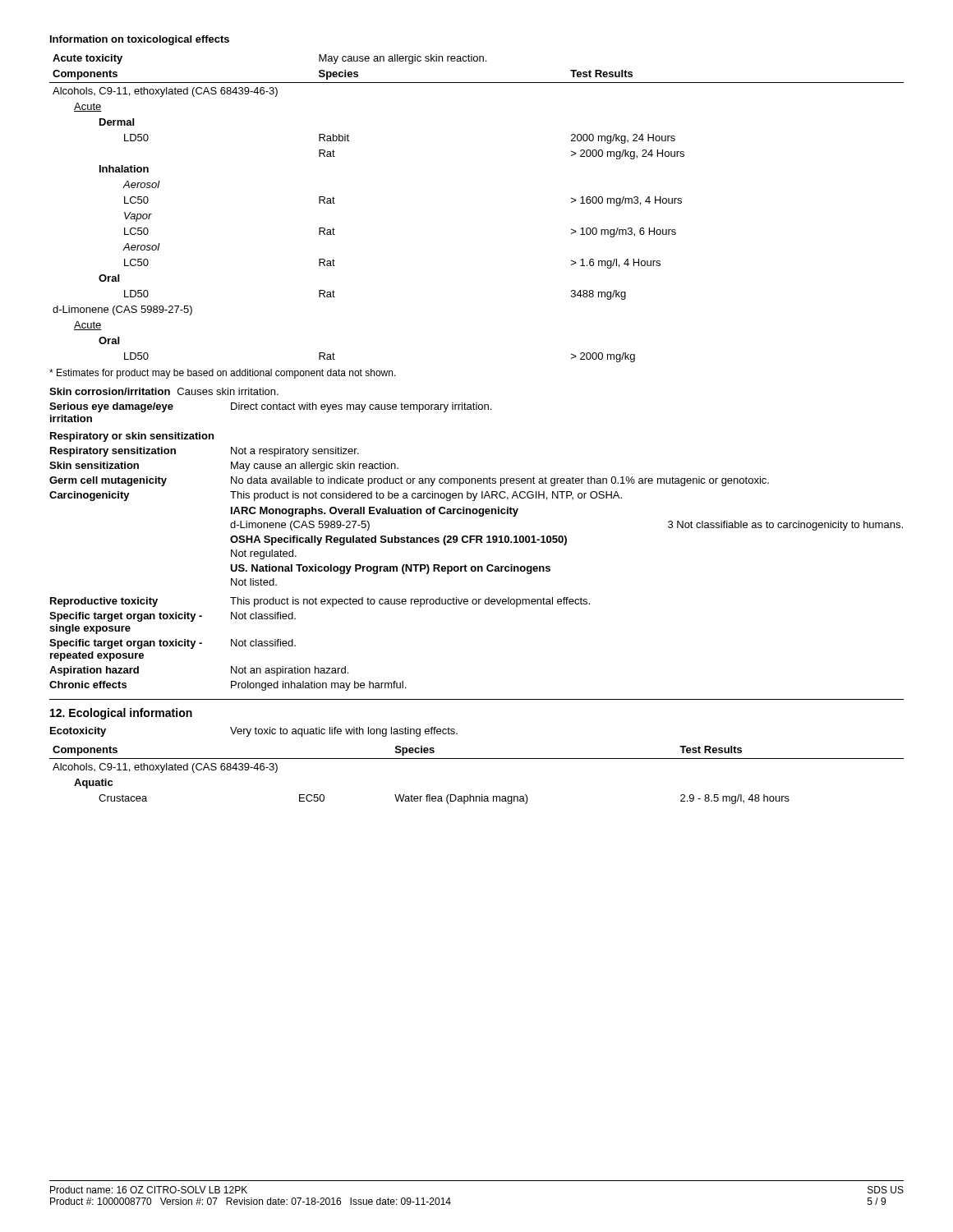Point to the element starting "Ecotoxicity Very toxic"
Screen dimensions: 1232x953
(254, 731)
